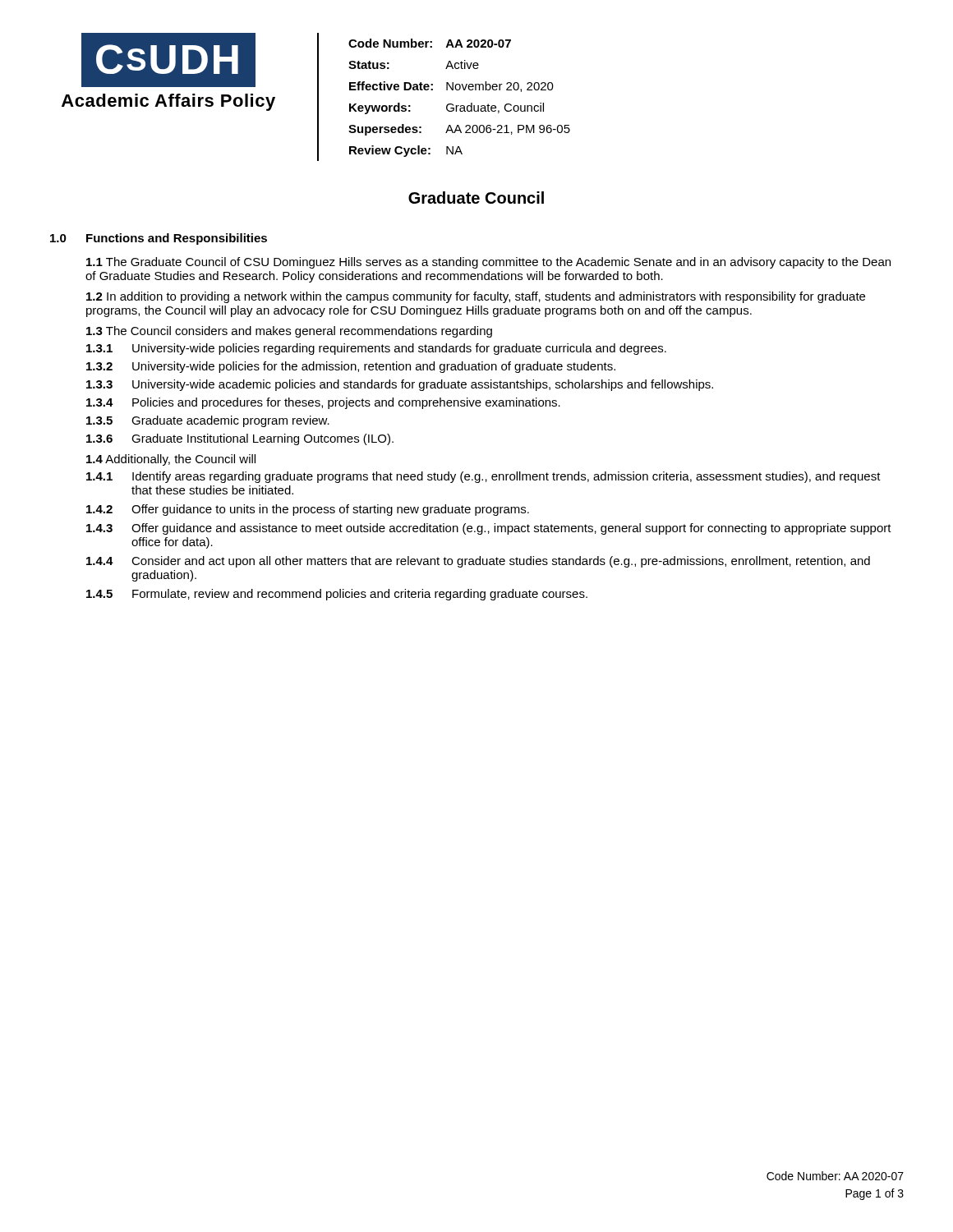Point to the block beginning "3.1 University-wide policies regarding requirements and"
The width and height of the screenshot is (953, 1232).
[495, 348]
